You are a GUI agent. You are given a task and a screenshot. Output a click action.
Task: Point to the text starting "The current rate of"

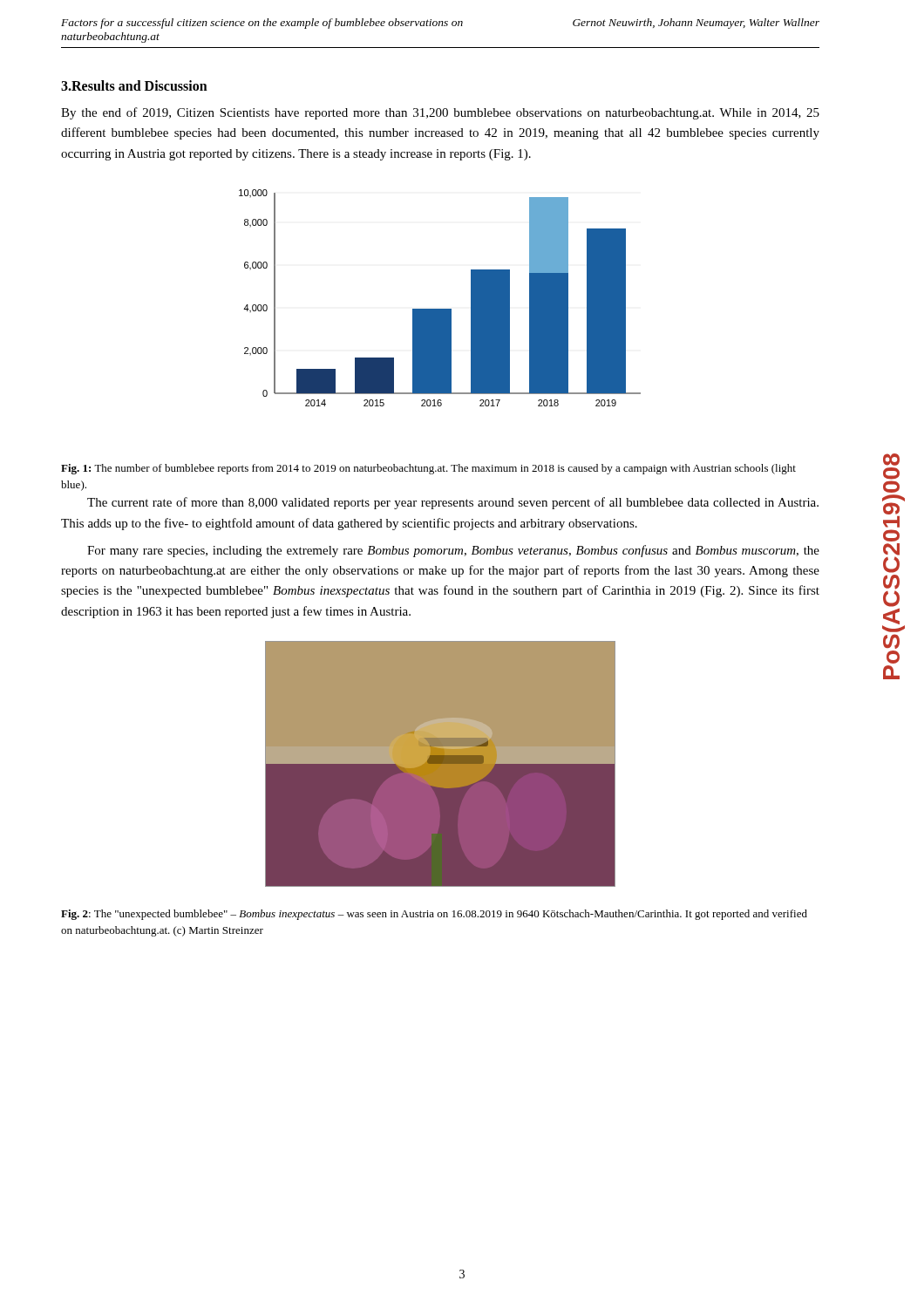pos(440,513)
